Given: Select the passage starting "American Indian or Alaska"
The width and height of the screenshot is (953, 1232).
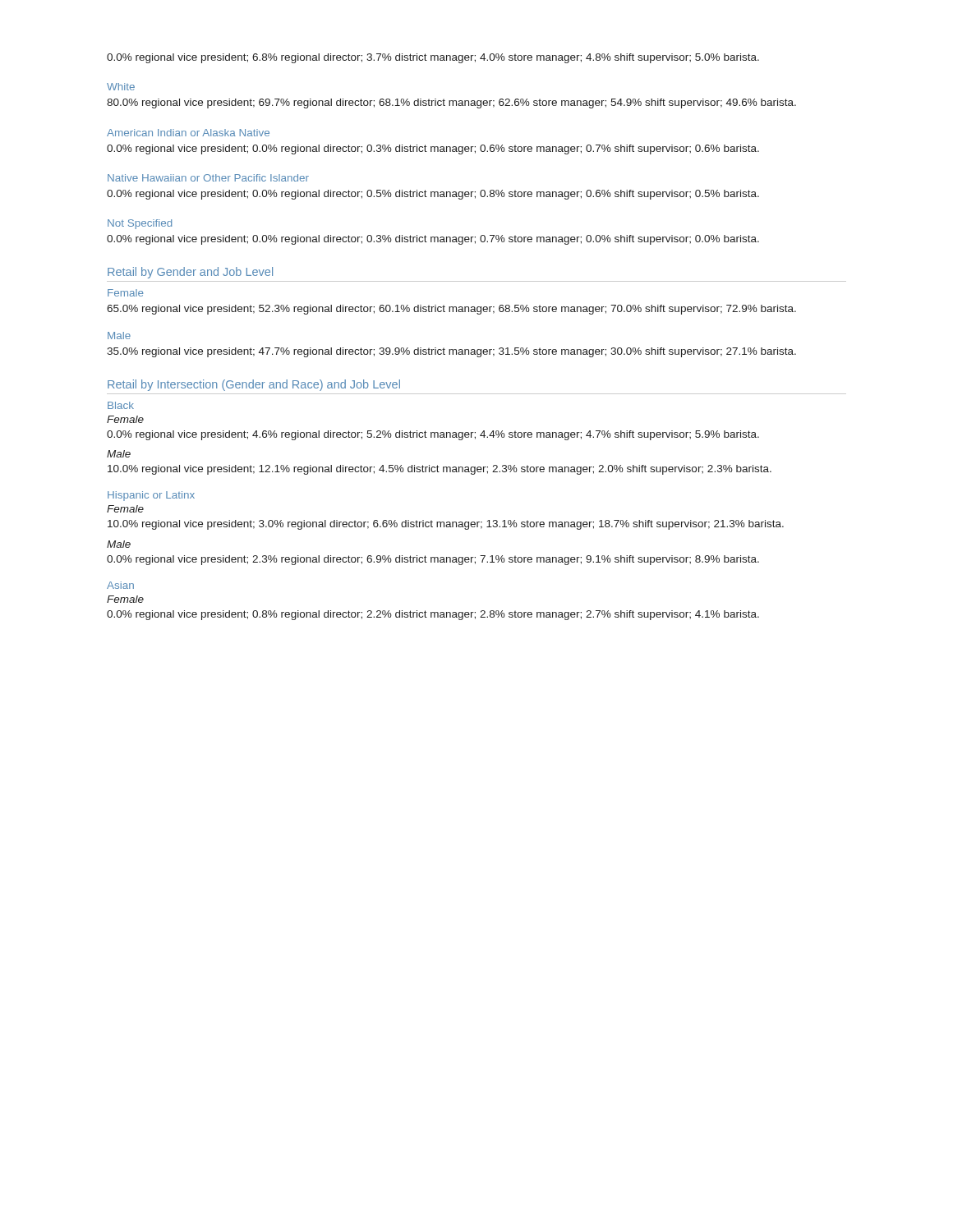Looking at the screenshot, I should pyautogui.click(x=189, y=132).
